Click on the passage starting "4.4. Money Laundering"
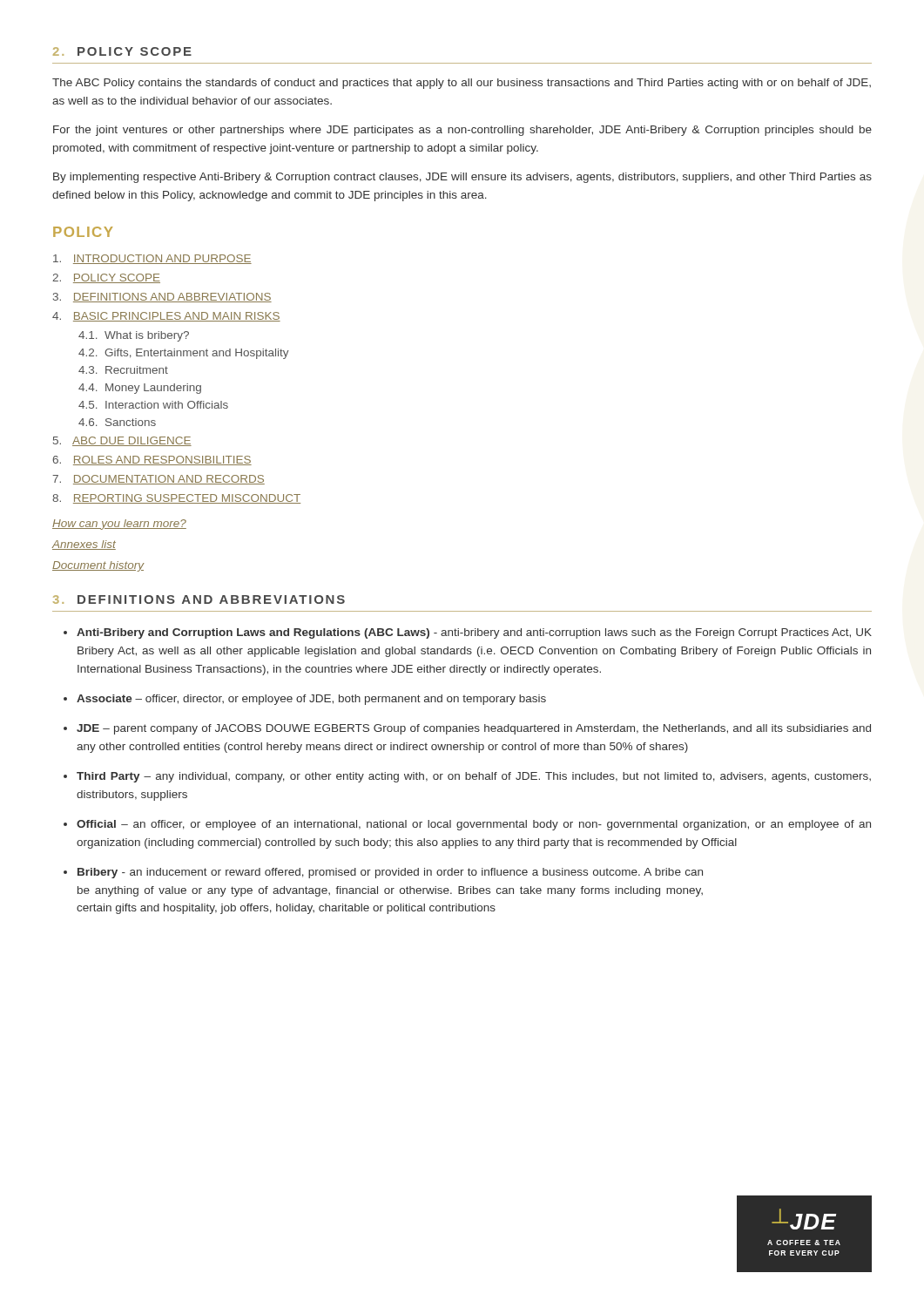 [140, 387]
